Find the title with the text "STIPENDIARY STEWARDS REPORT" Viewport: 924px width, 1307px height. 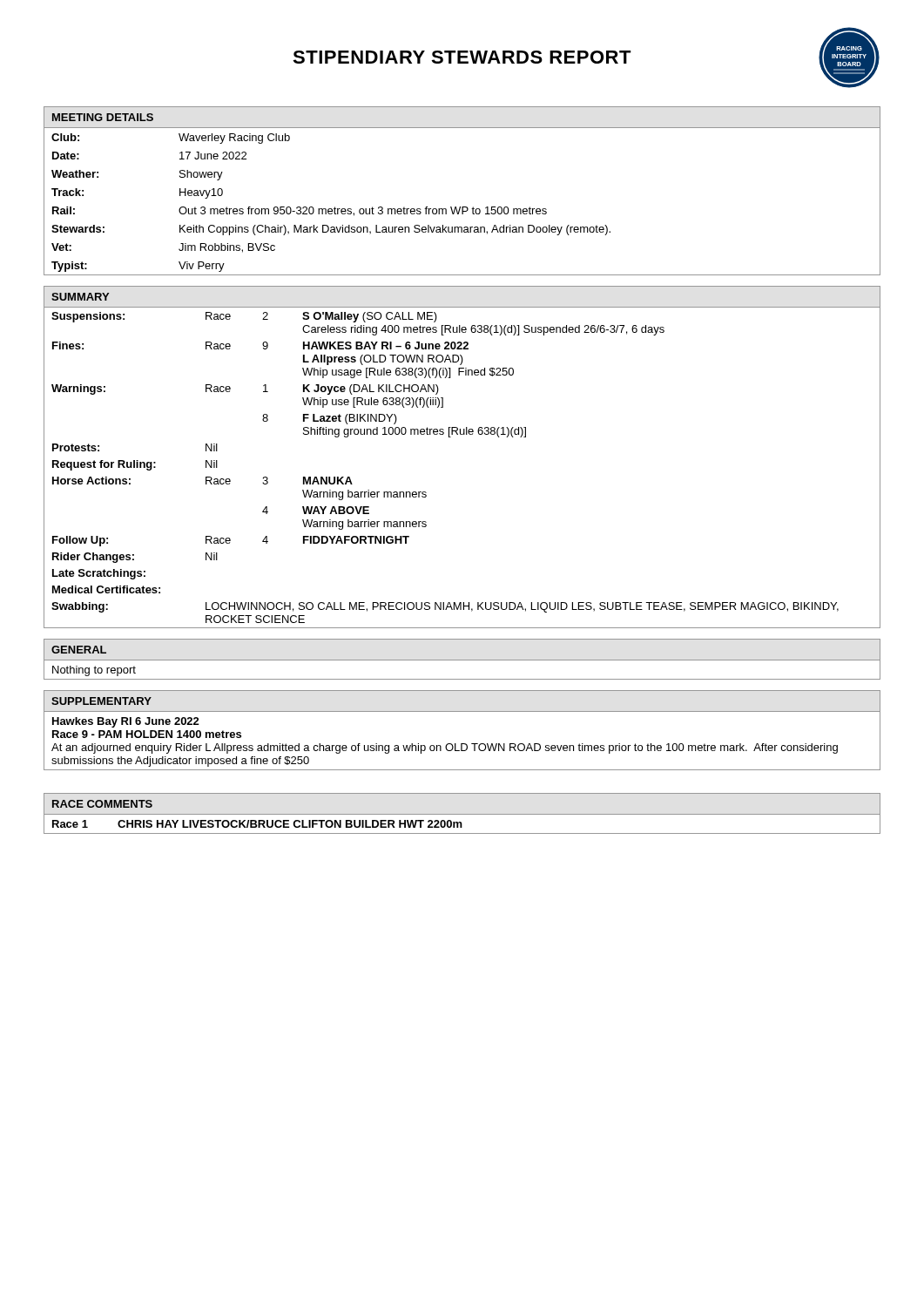point(462,57)
